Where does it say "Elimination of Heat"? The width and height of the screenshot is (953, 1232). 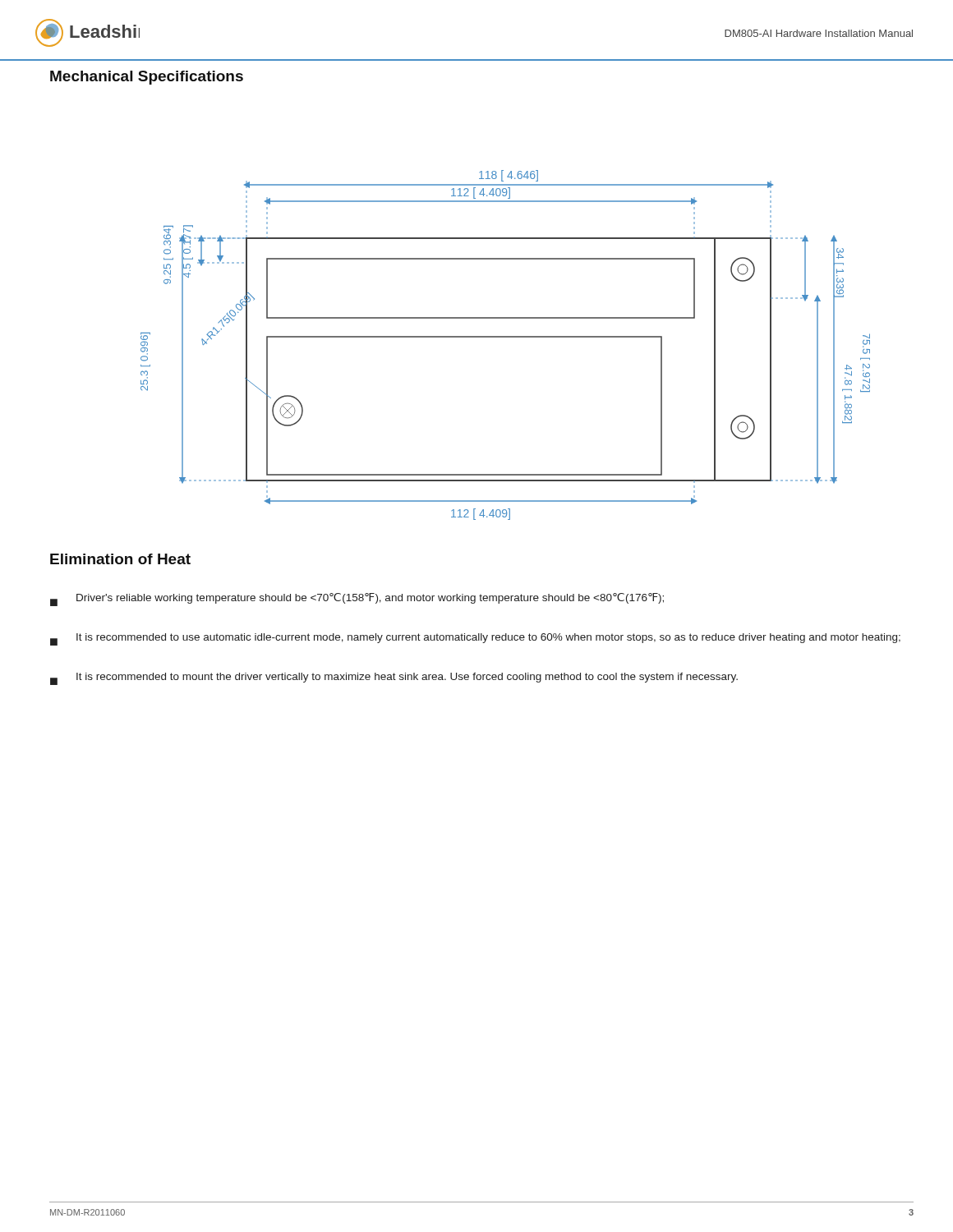pos(120,559)
